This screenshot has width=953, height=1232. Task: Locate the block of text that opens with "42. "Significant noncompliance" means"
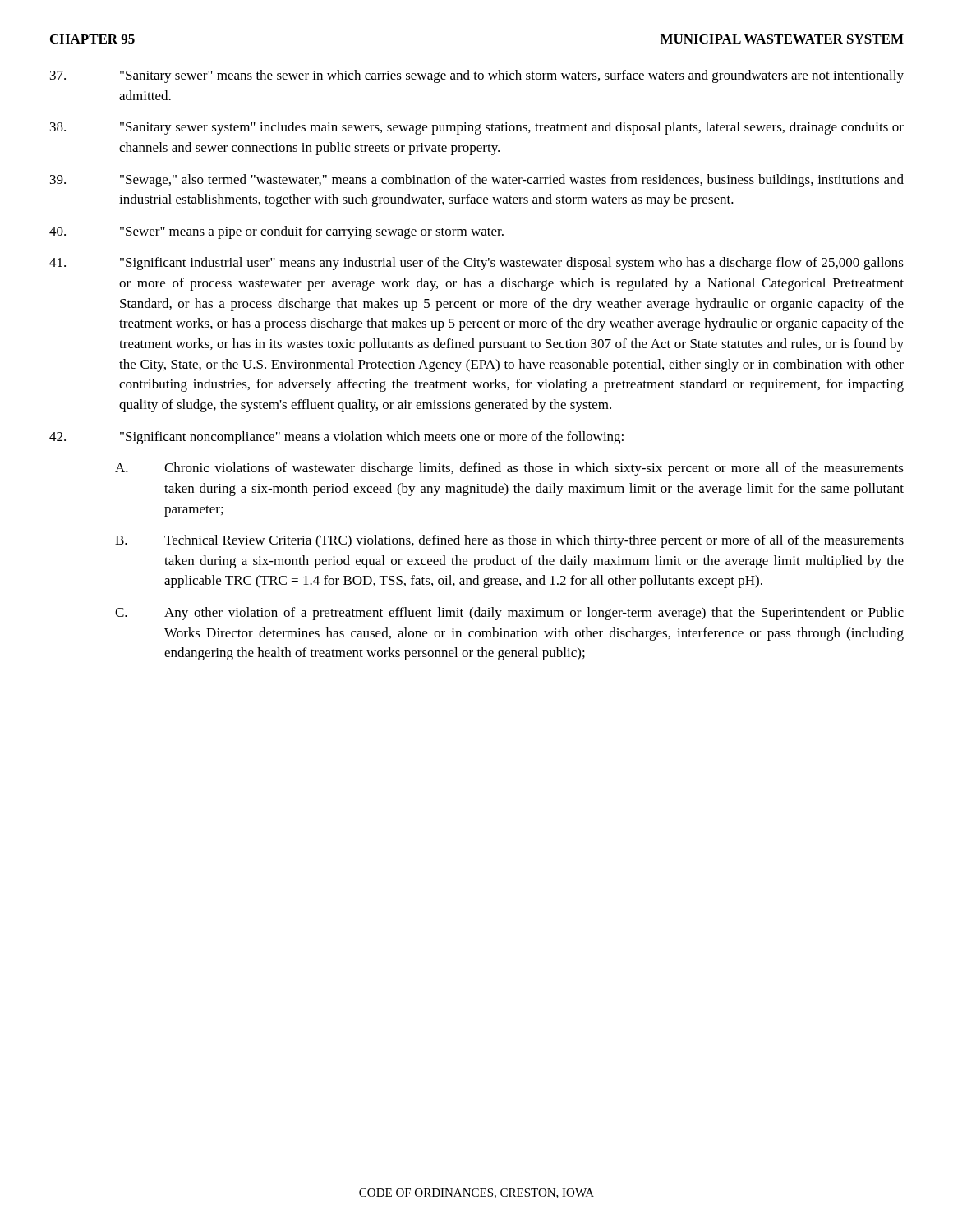click(476, 437)
